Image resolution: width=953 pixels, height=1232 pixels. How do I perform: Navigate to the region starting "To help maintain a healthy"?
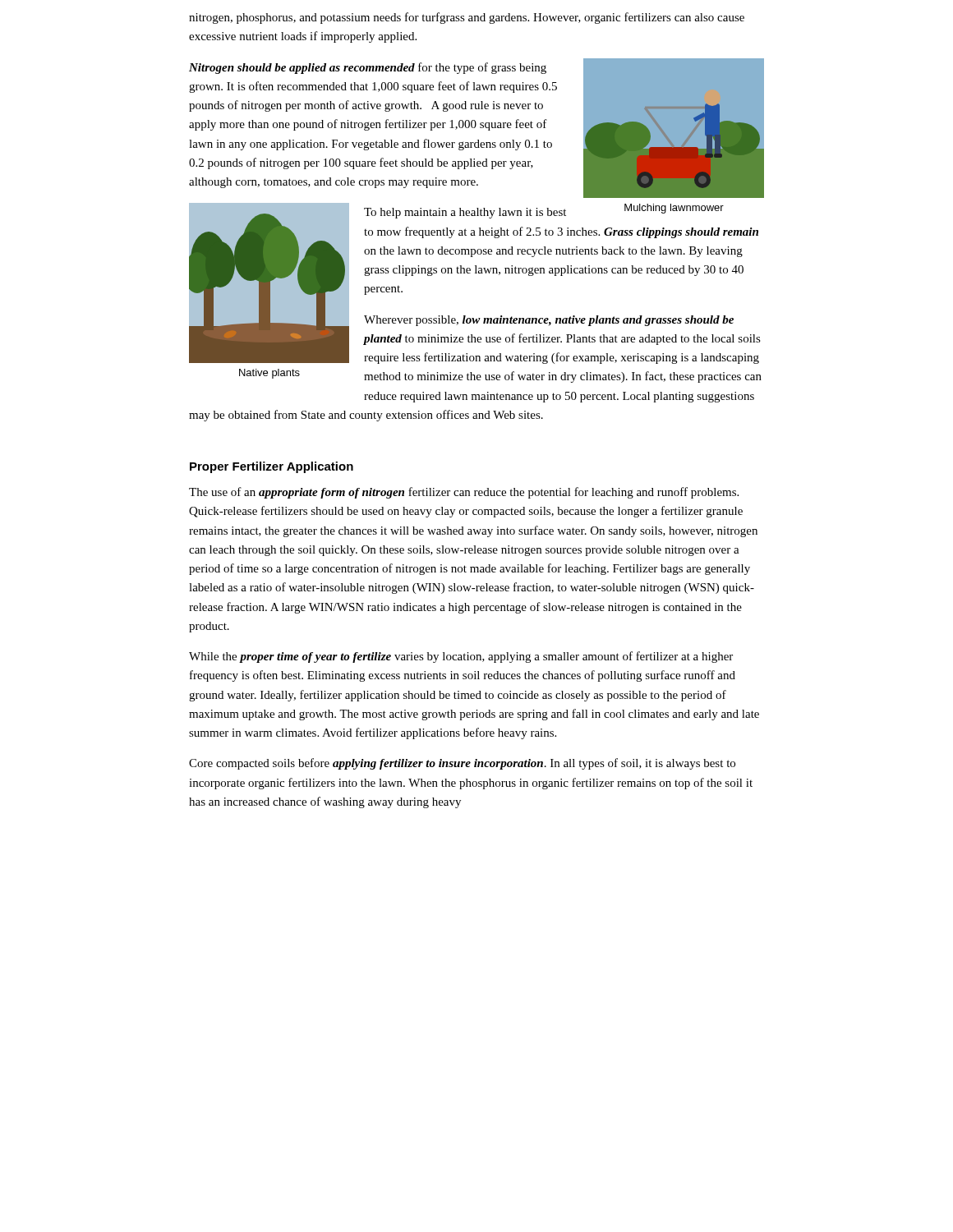561,250
